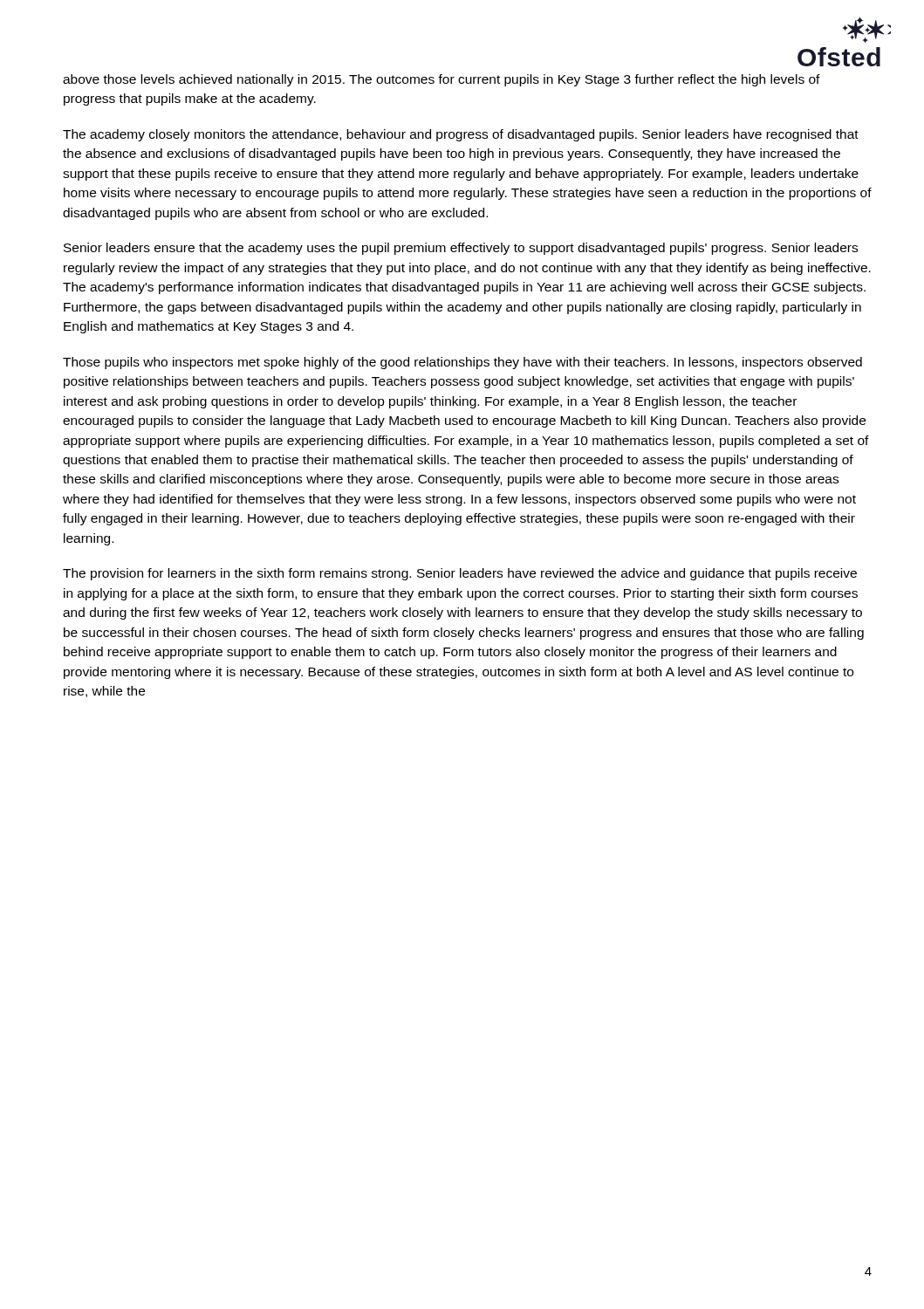Click on the text starting "Senior leaders ensure that the"

(x=467, y=287)
